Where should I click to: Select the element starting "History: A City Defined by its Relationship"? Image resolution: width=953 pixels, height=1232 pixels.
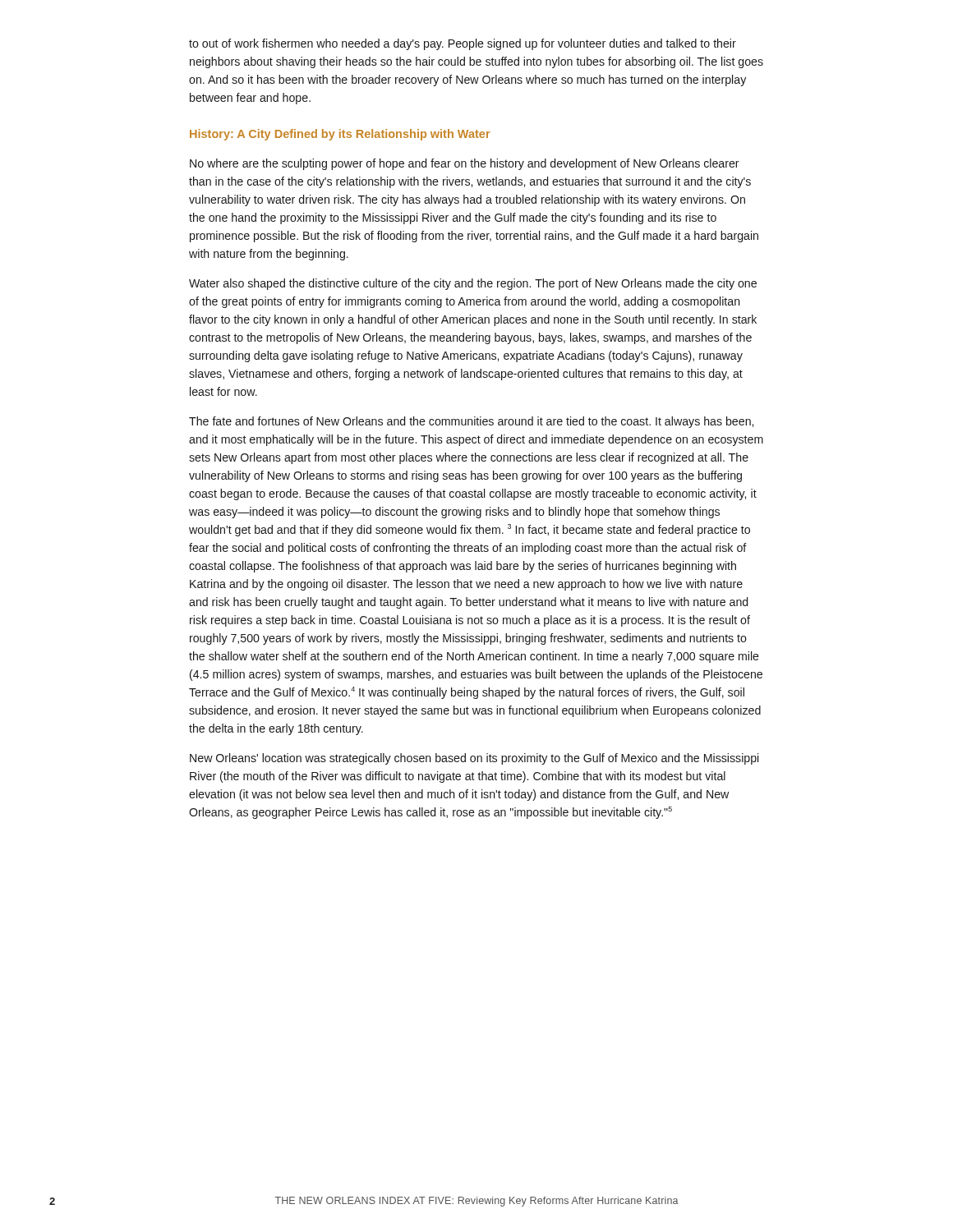point(340,134)
